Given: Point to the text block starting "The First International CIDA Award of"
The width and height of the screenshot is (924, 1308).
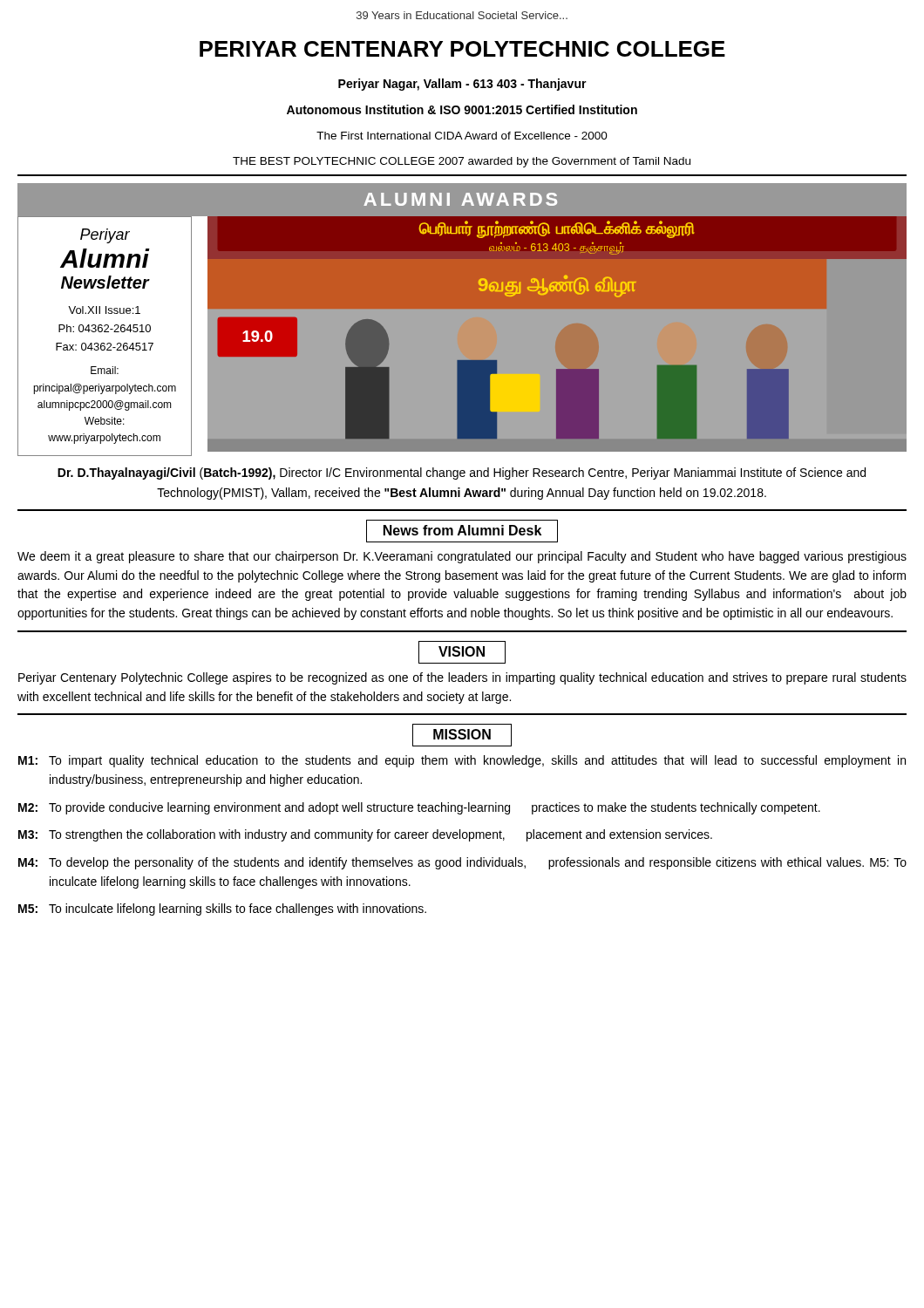Looking at the screenshot, I should [462, 136].
